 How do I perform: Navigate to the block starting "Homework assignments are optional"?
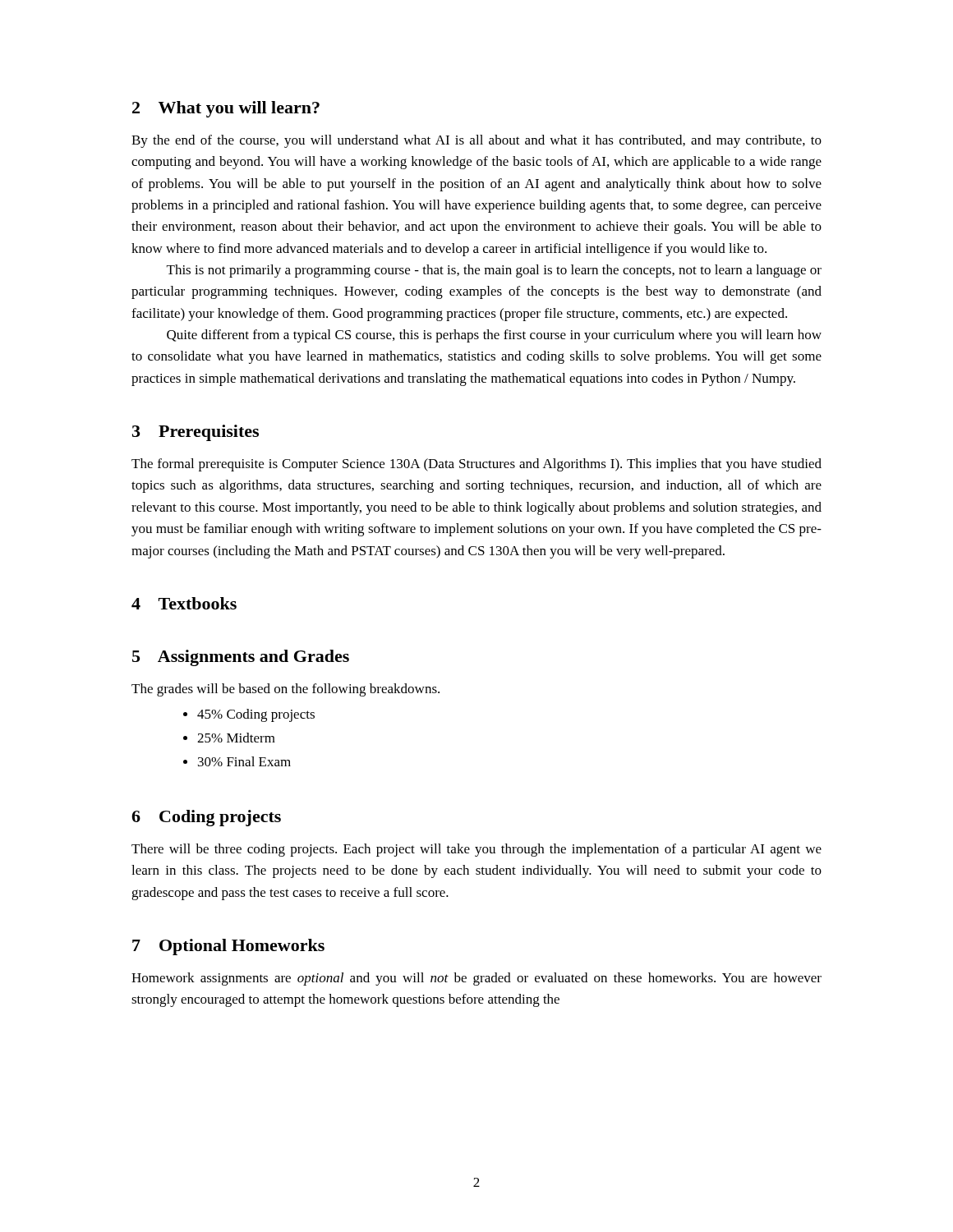476,989
